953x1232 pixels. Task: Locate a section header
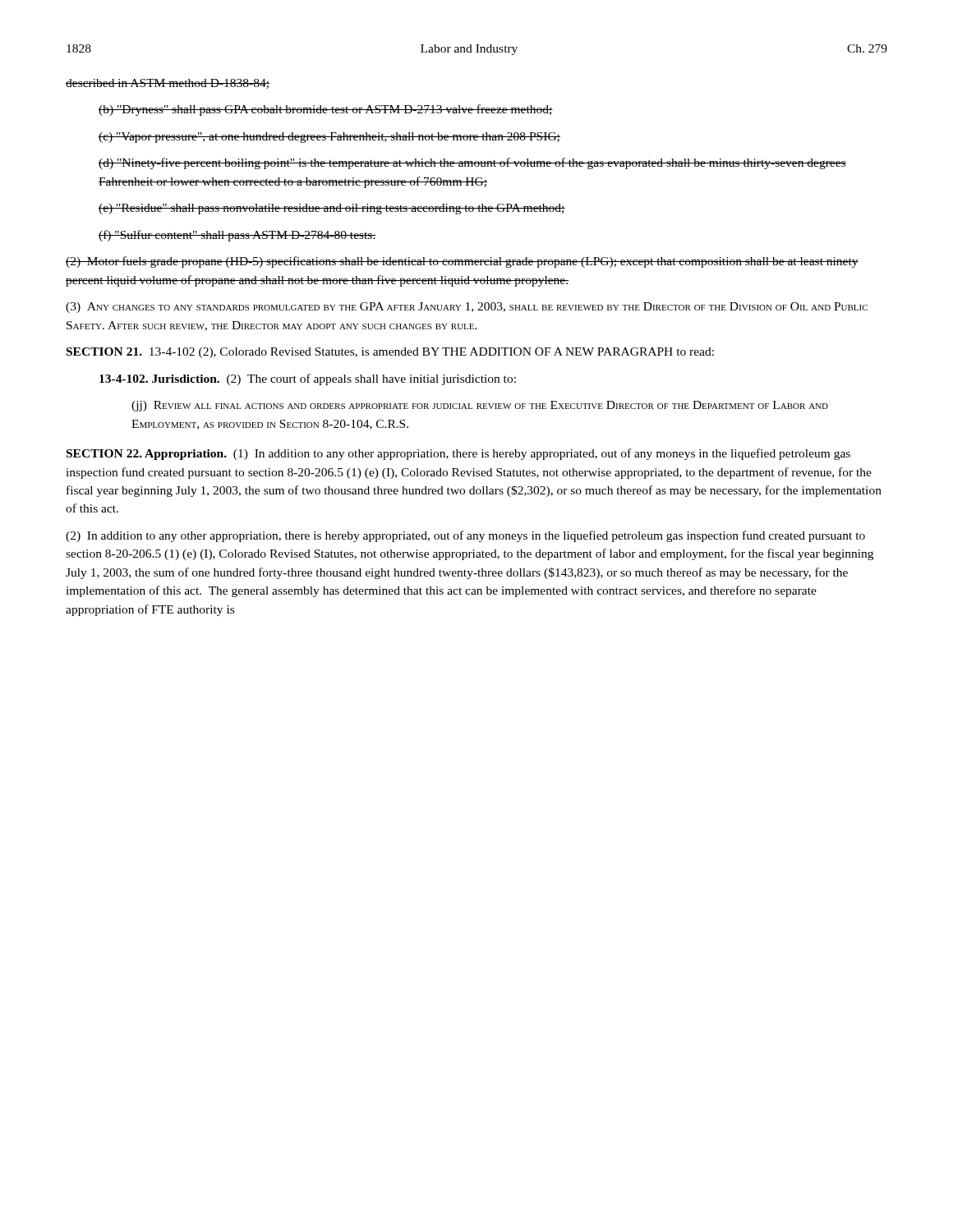pyautogui.click(x=493, y=379)
